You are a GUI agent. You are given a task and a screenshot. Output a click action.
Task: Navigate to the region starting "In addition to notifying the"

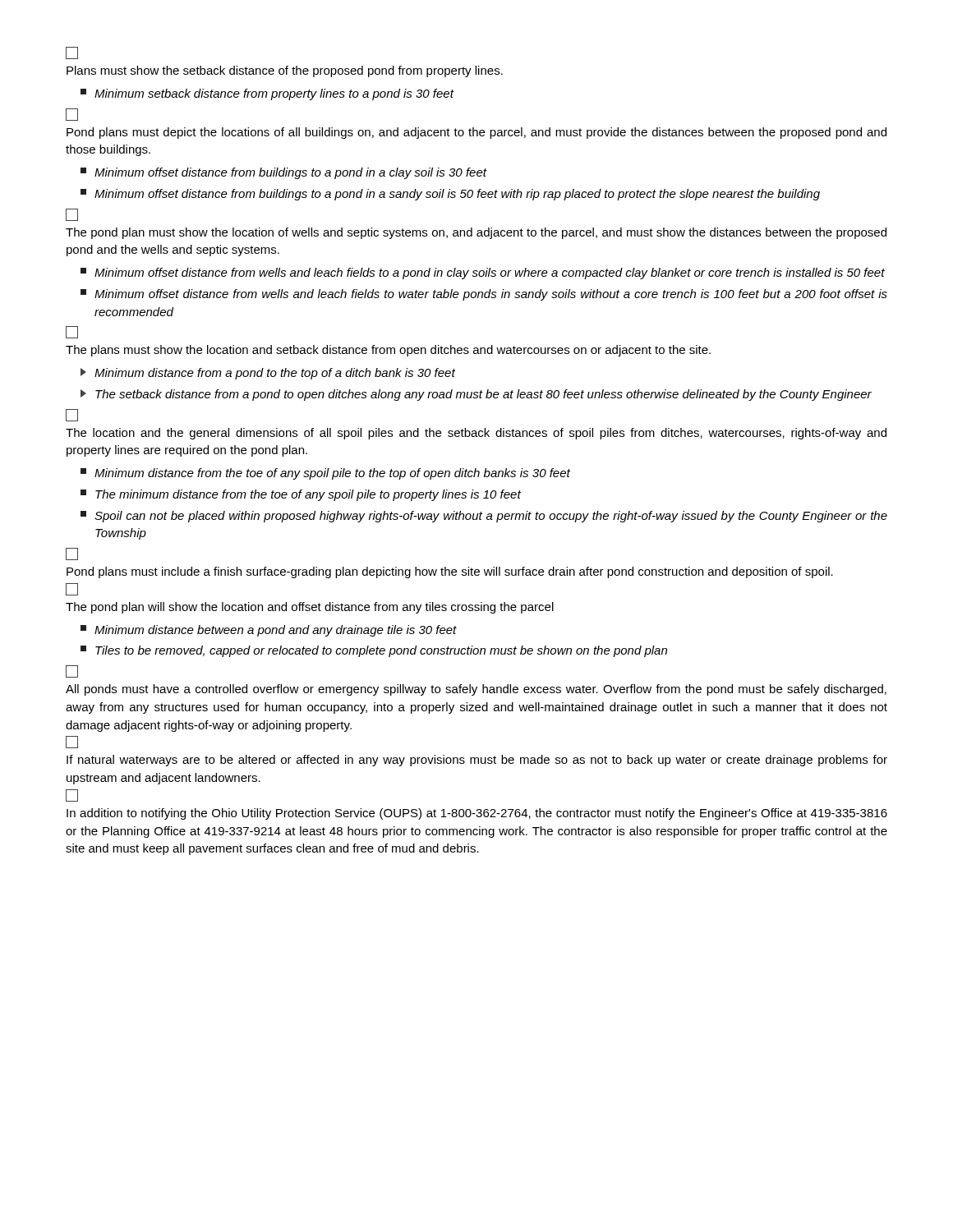[x=476, y=822]
